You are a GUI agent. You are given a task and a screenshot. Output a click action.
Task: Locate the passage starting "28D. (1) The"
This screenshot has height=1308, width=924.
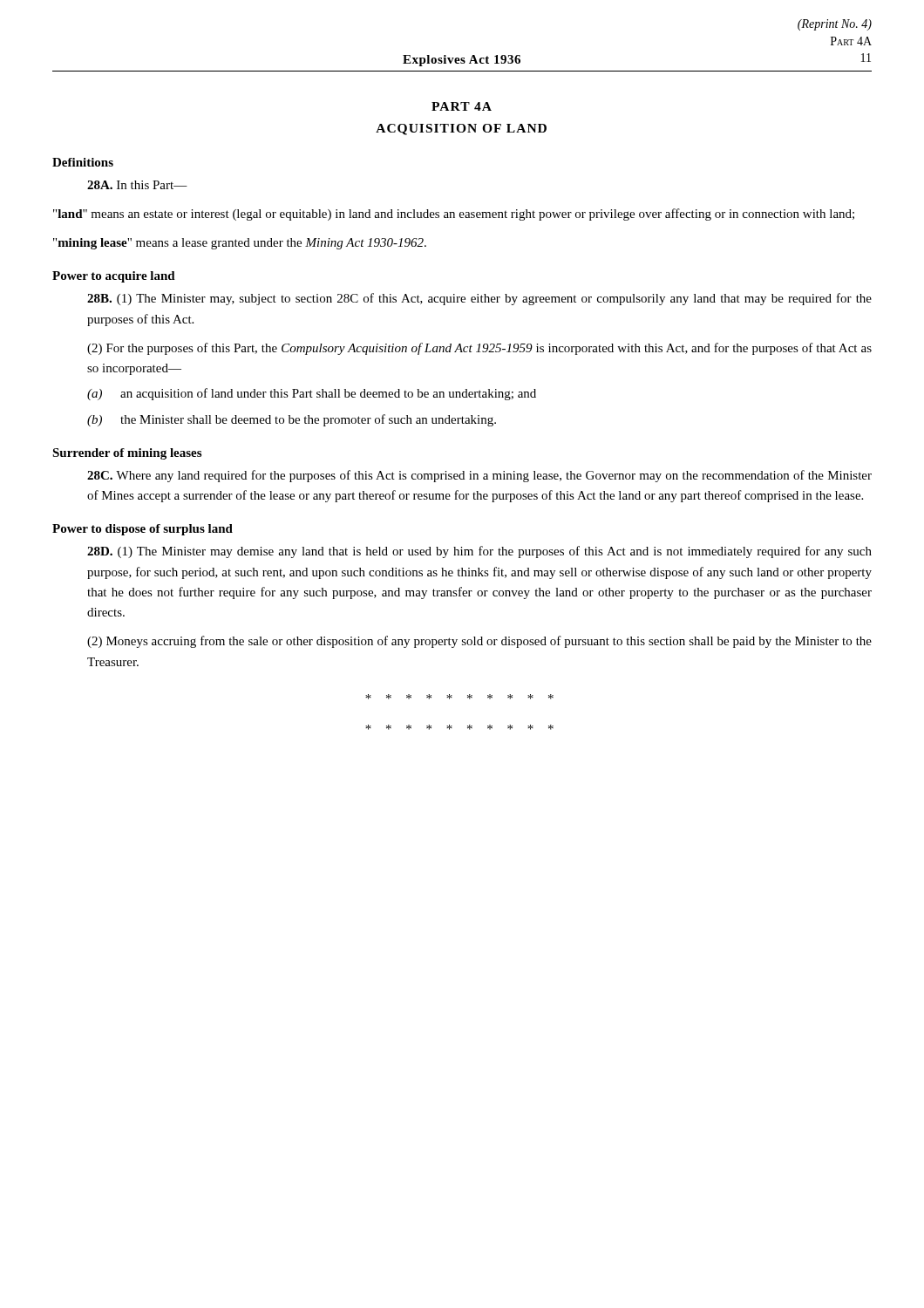[479, 582]
